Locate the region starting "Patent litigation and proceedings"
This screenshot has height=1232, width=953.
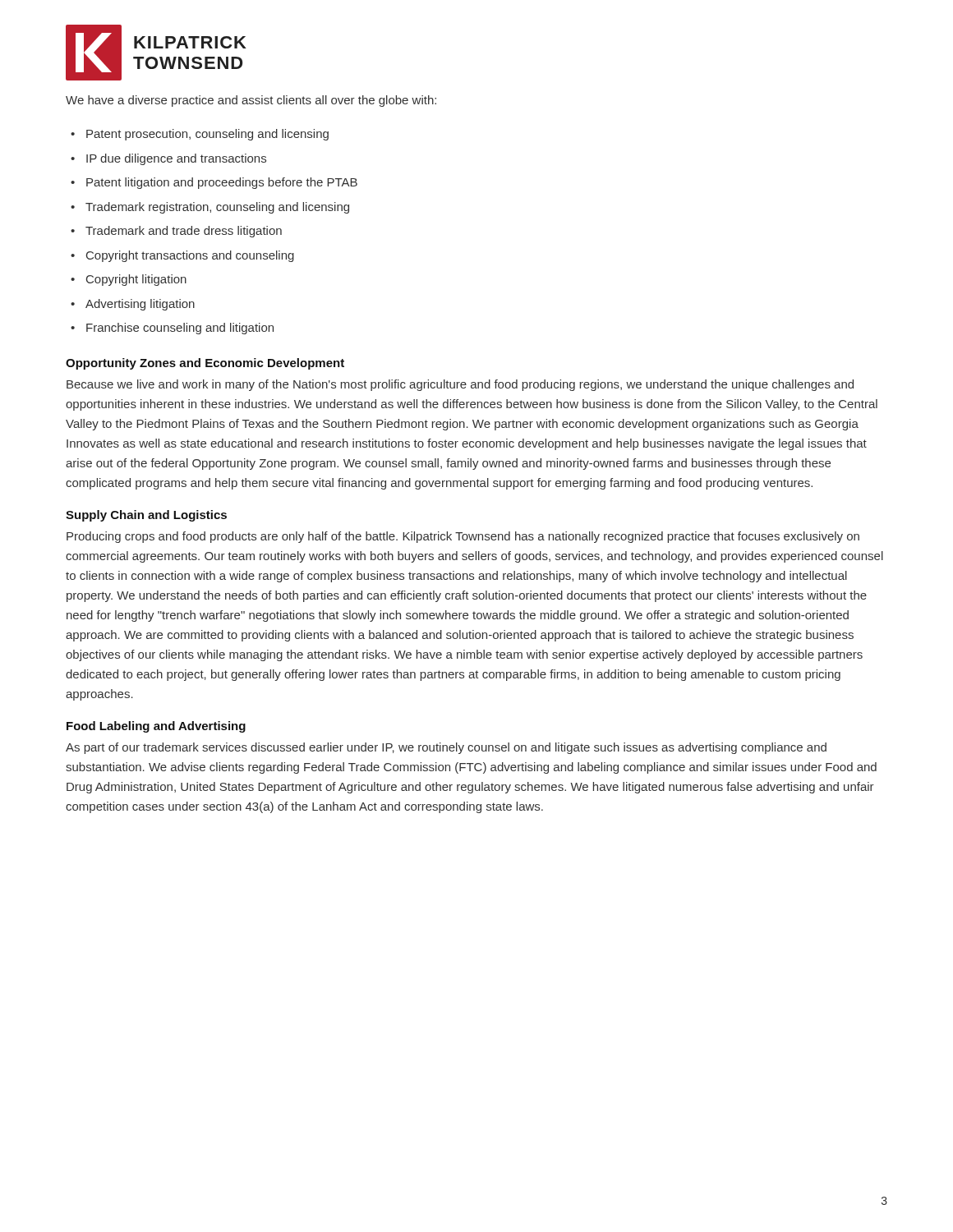pos(222,182)
